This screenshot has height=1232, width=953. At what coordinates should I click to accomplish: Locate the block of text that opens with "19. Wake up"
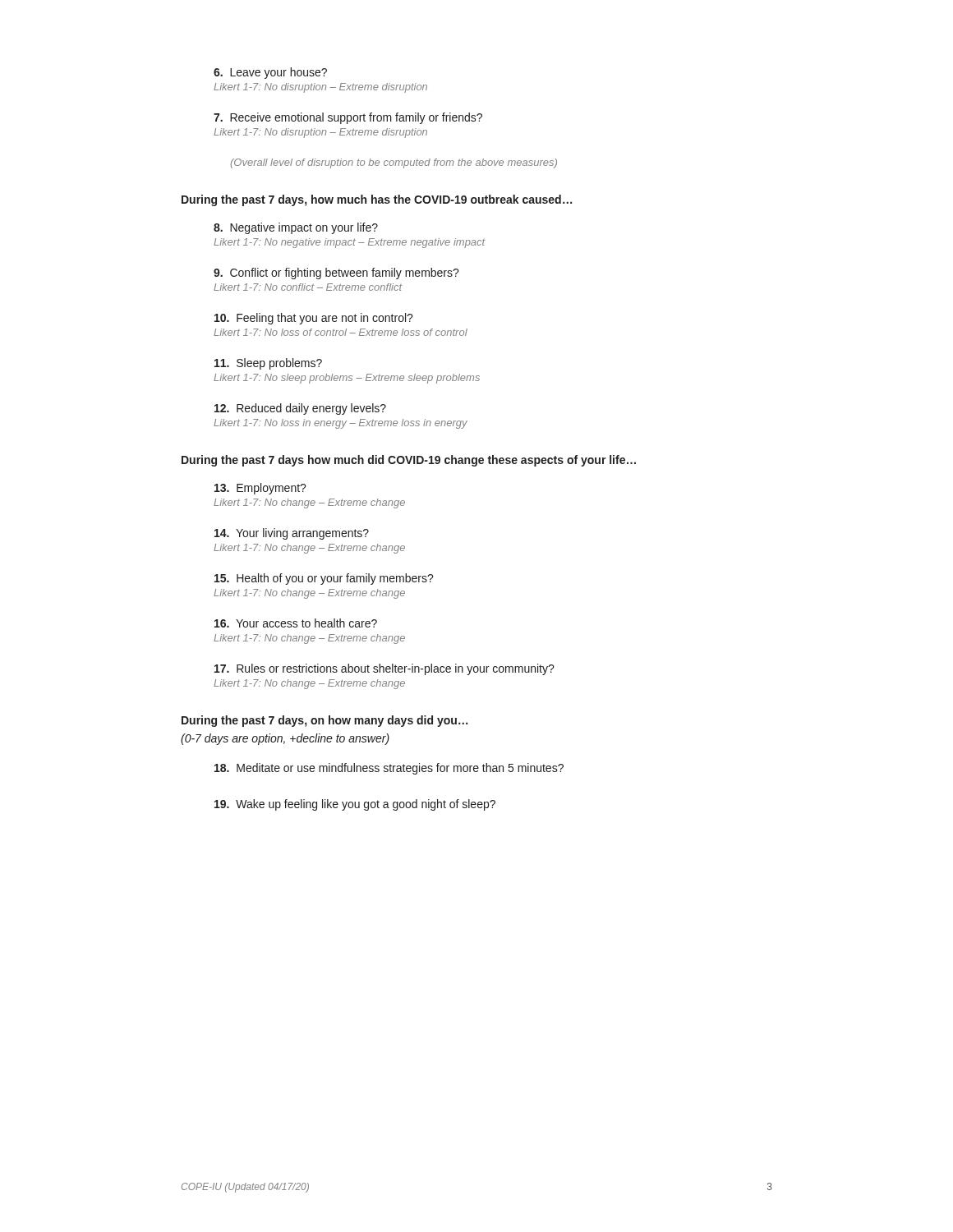pos(493,804)
